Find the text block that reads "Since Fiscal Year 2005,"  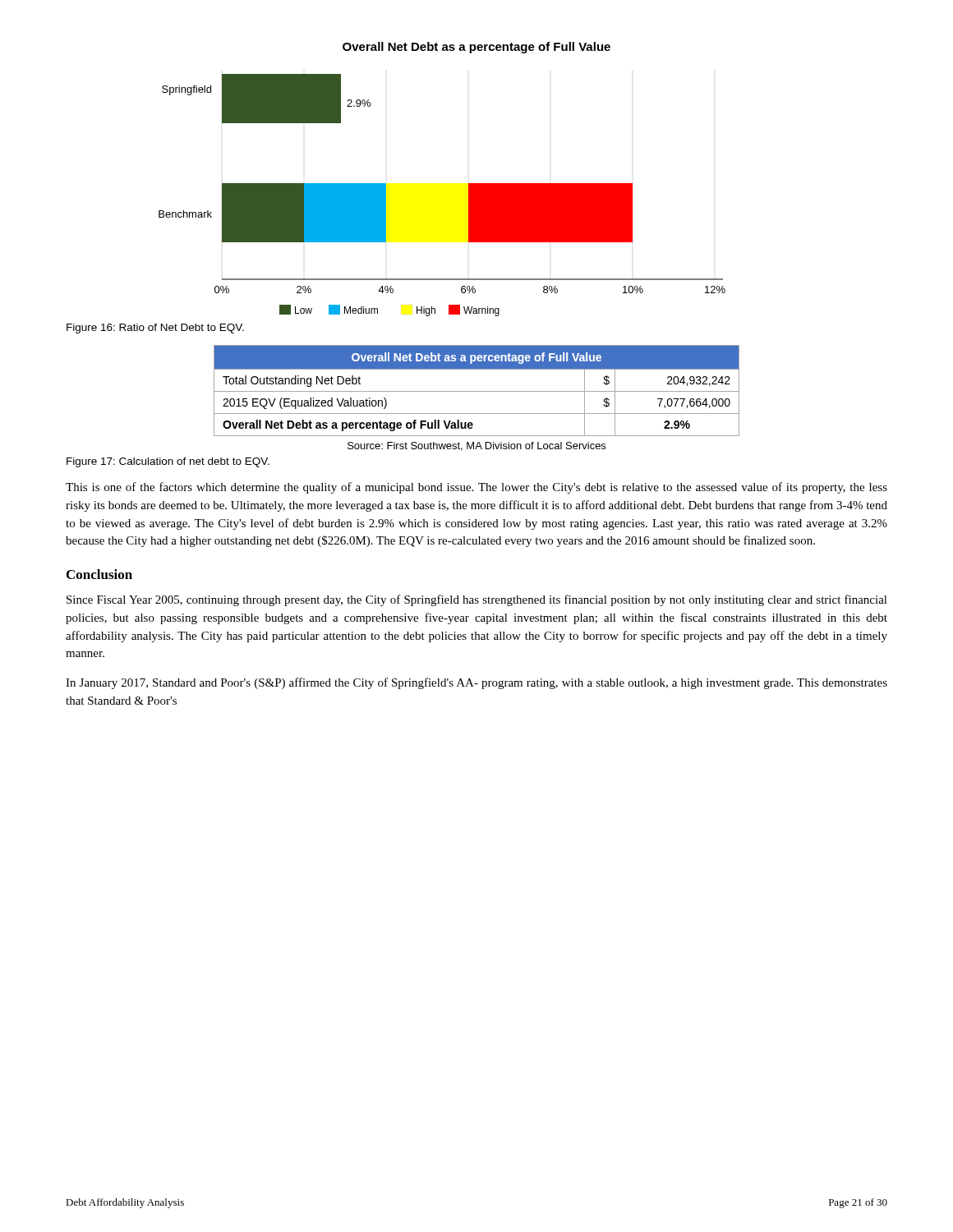476,626
